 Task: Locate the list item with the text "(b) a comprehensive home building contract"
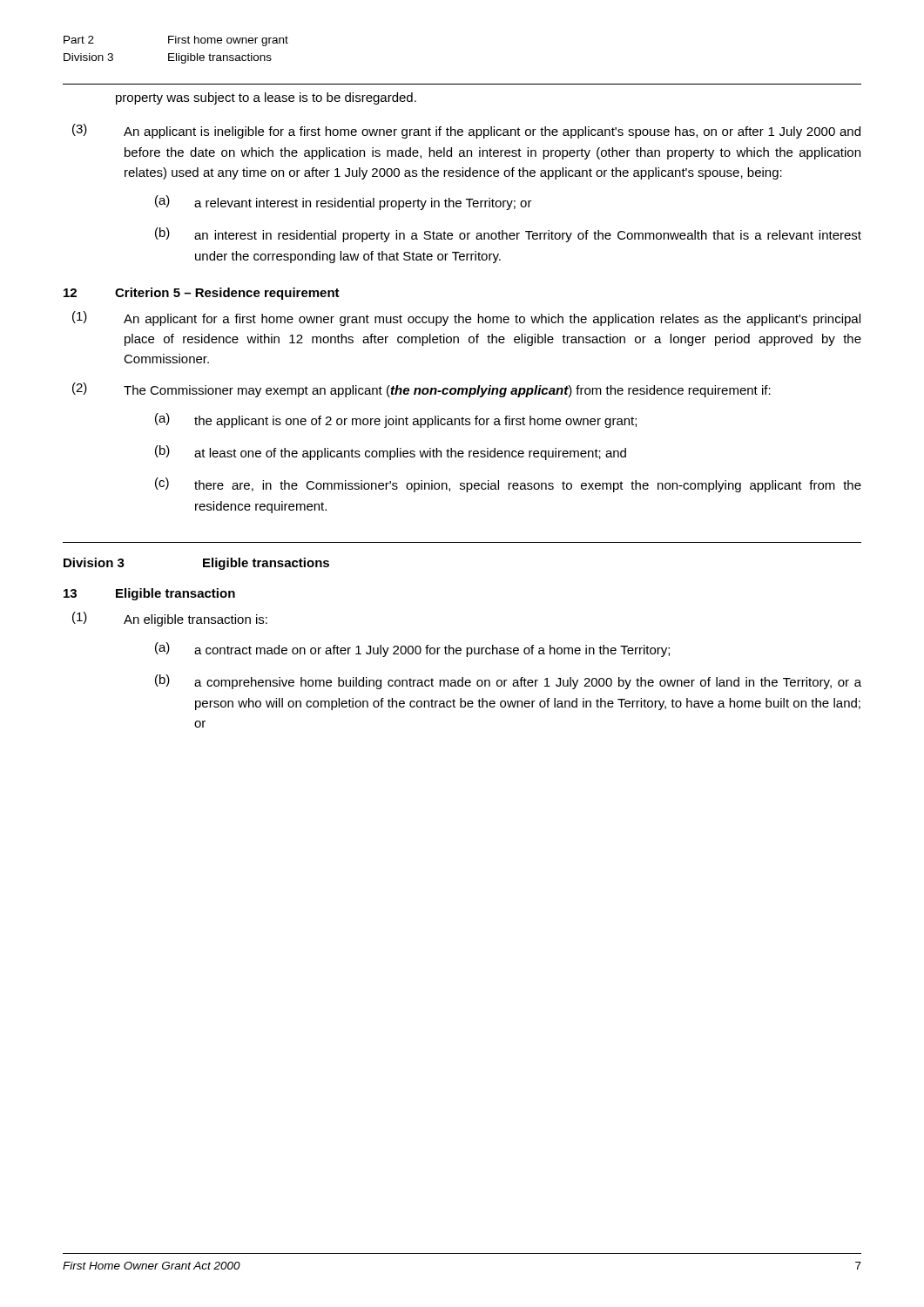(503, 702)
